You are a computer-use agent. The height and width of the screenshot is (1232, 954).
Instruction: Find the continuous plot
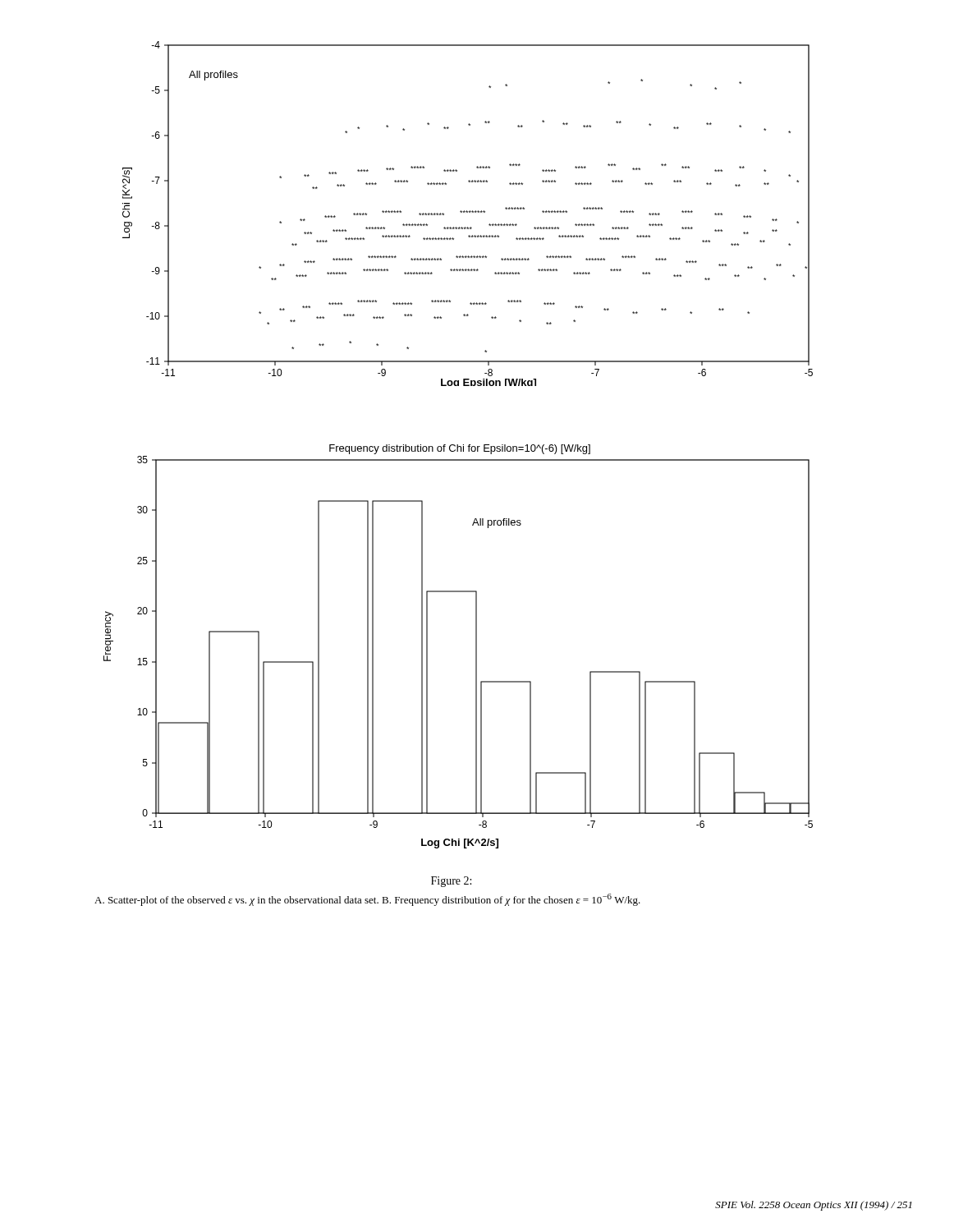[472, 209]
